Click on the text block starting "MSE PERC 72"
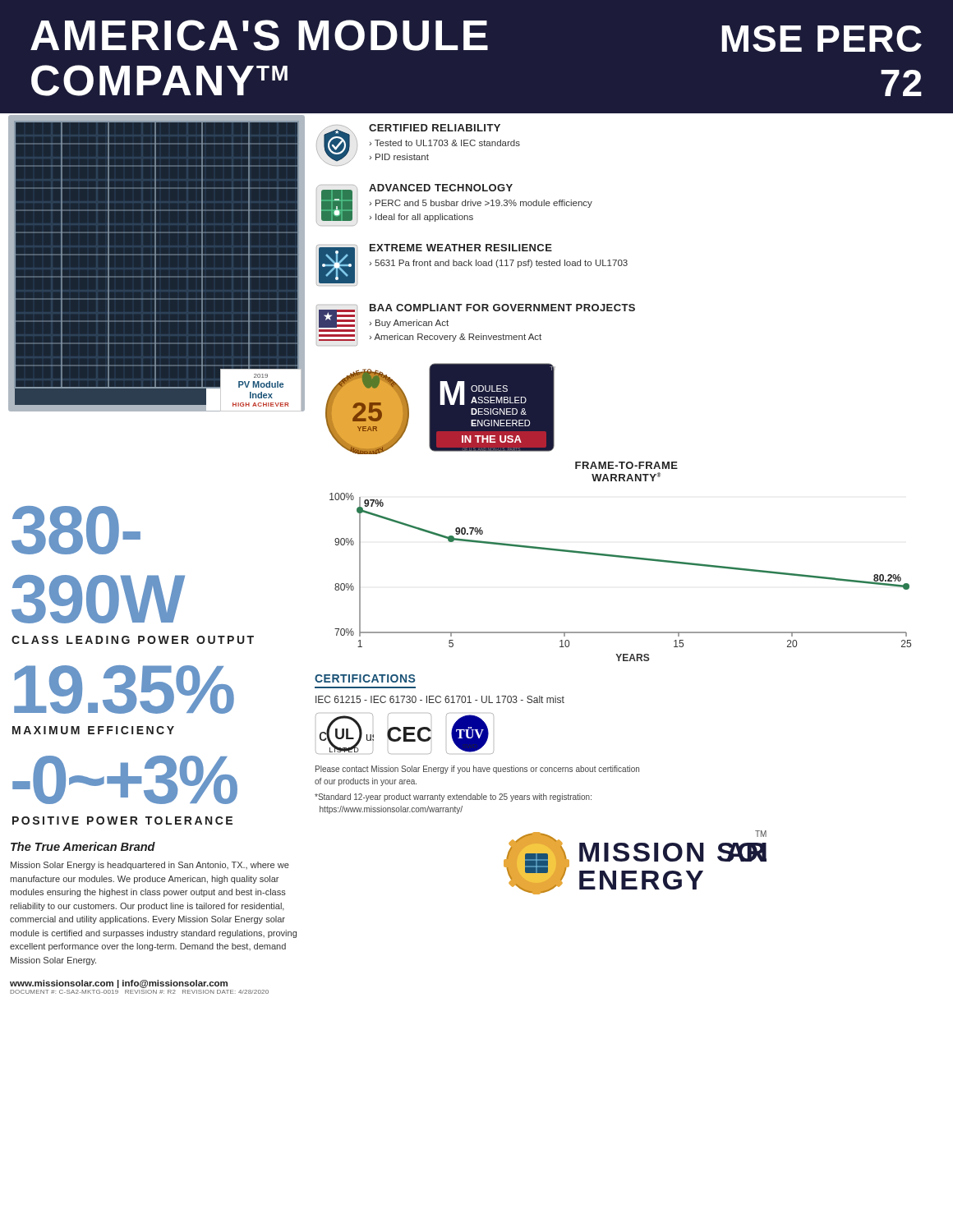Screen dimensions: 1232x953 pyautogui.click(x=821, y=61)
